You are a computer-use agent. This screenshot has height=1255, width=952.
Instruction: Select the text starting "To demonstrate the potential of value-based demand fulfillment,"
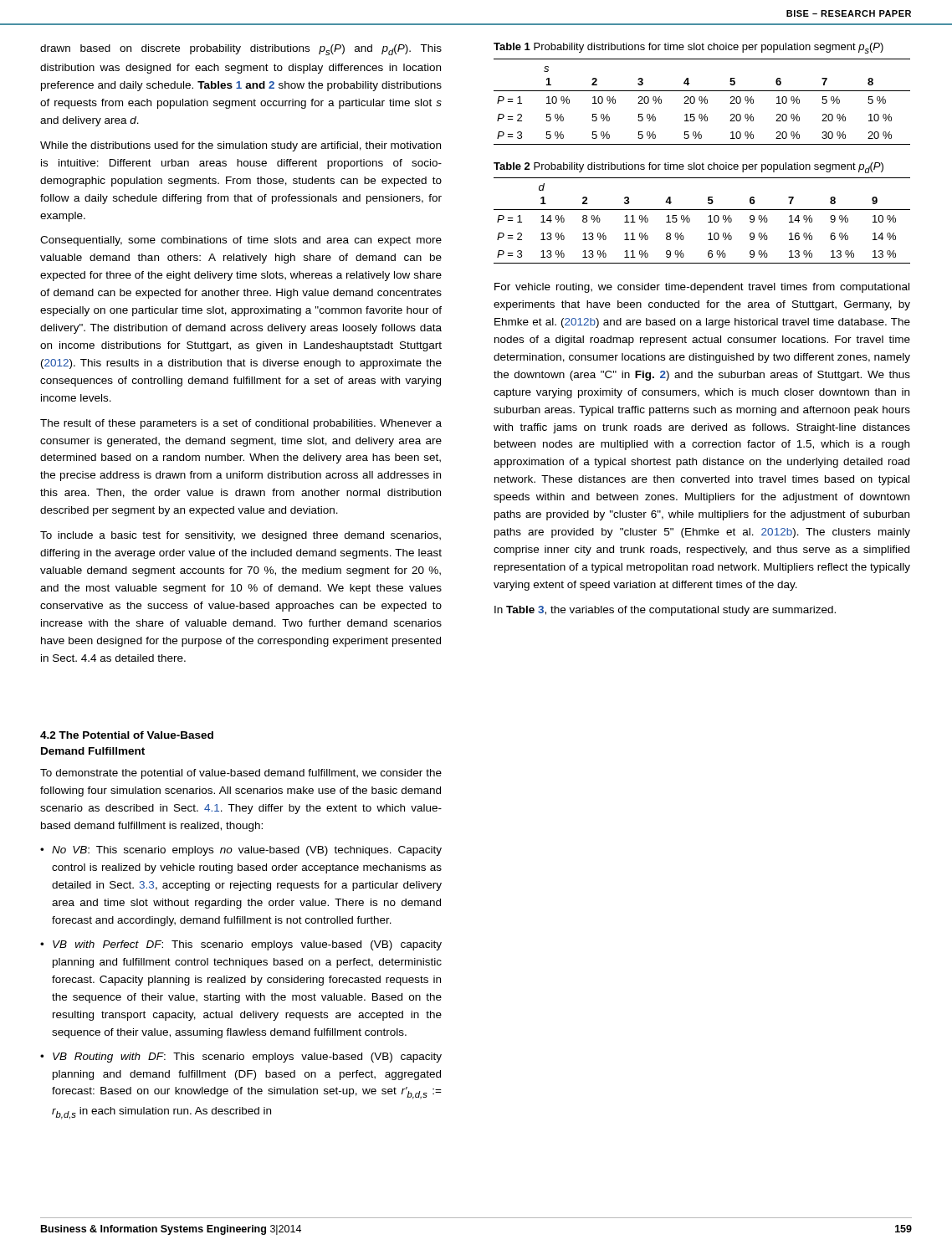point(241,800)
